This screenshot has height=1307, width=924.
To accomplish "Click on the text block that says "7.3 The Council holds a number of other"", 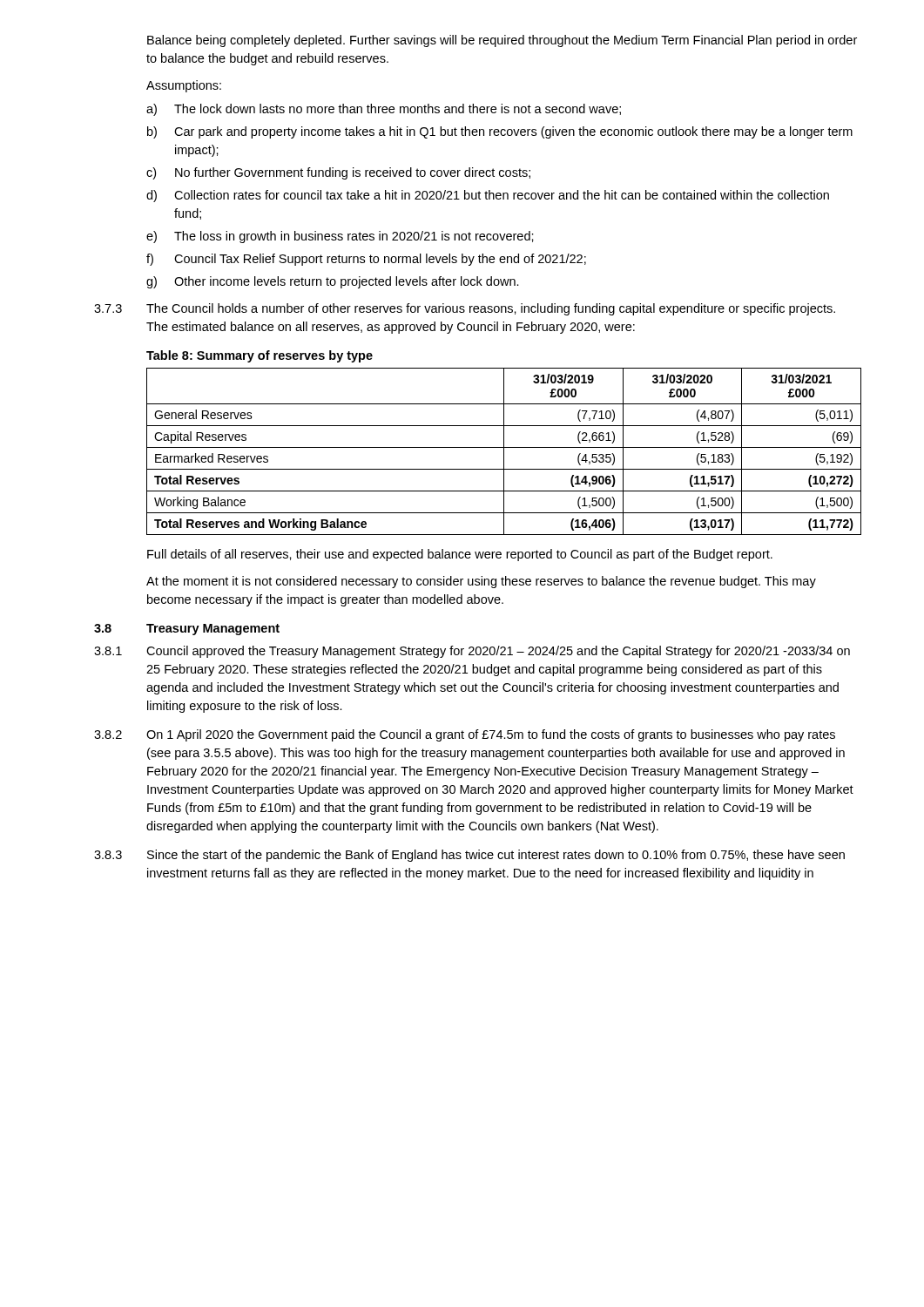I will click(x=478, y=318).
